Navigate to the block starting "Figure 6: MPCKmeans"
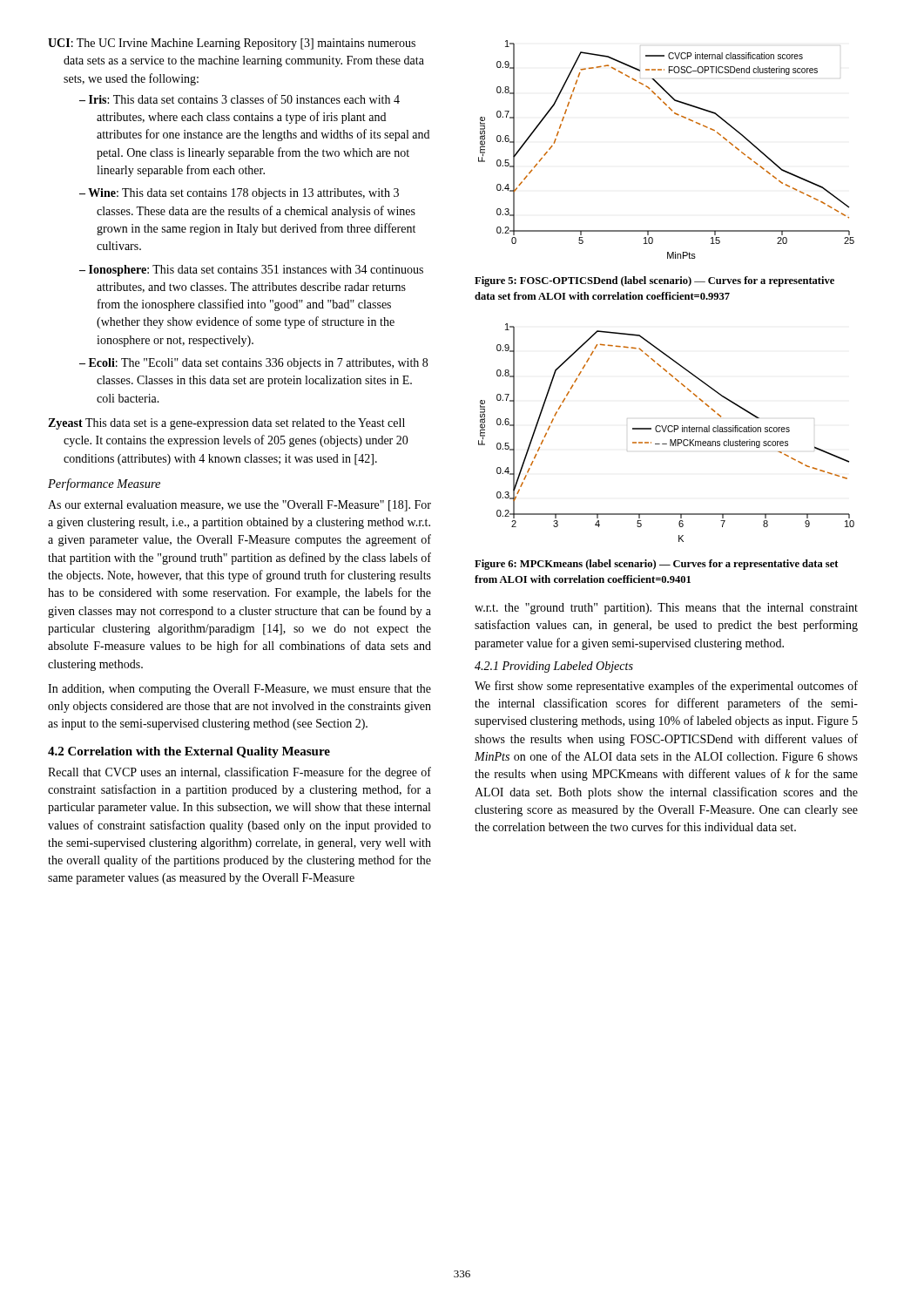This screenshot has width=924, height=1307. [x=656, y=571]
